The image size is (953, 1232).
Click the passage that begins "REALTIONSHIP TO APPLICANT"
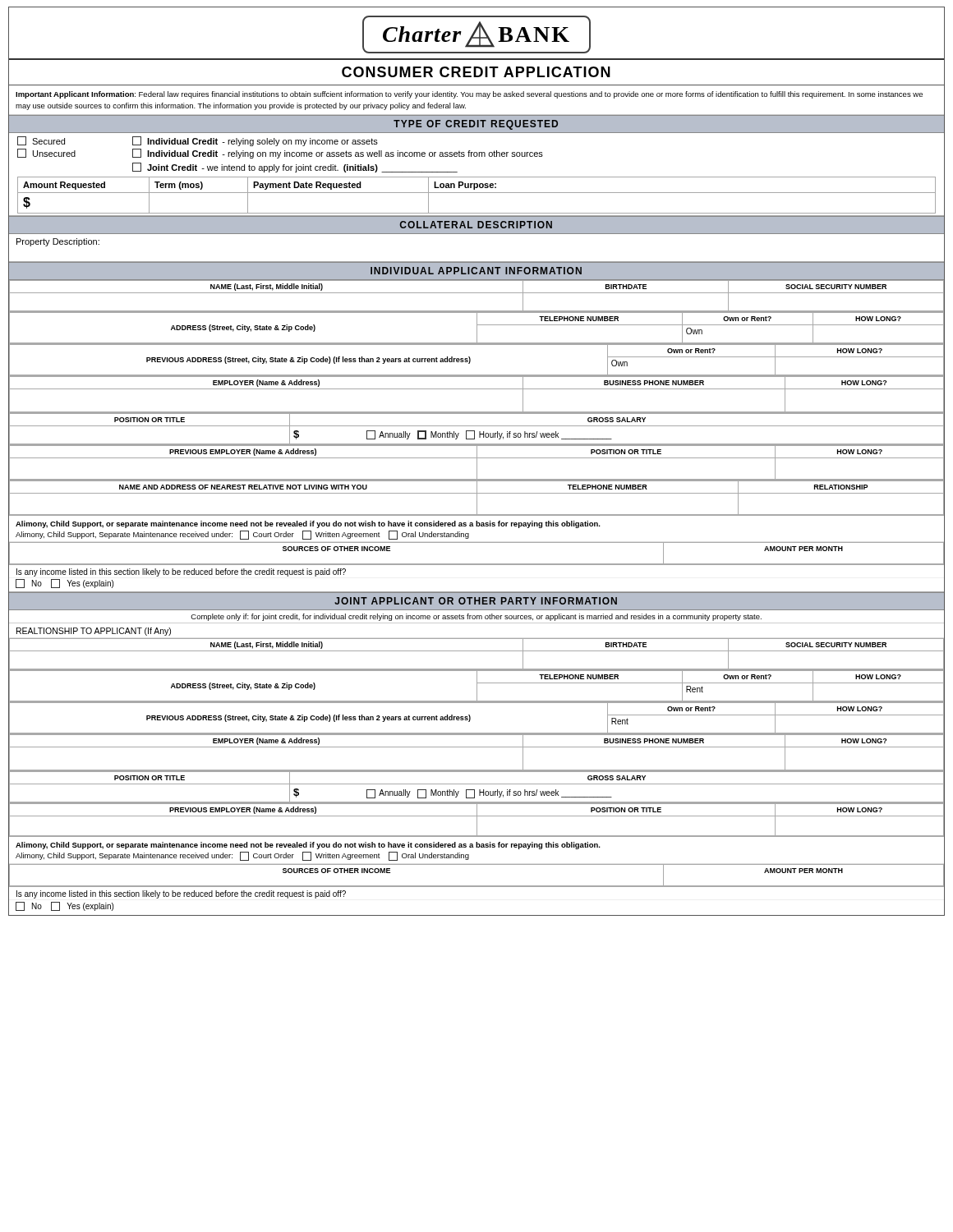[x=94, y=631]
